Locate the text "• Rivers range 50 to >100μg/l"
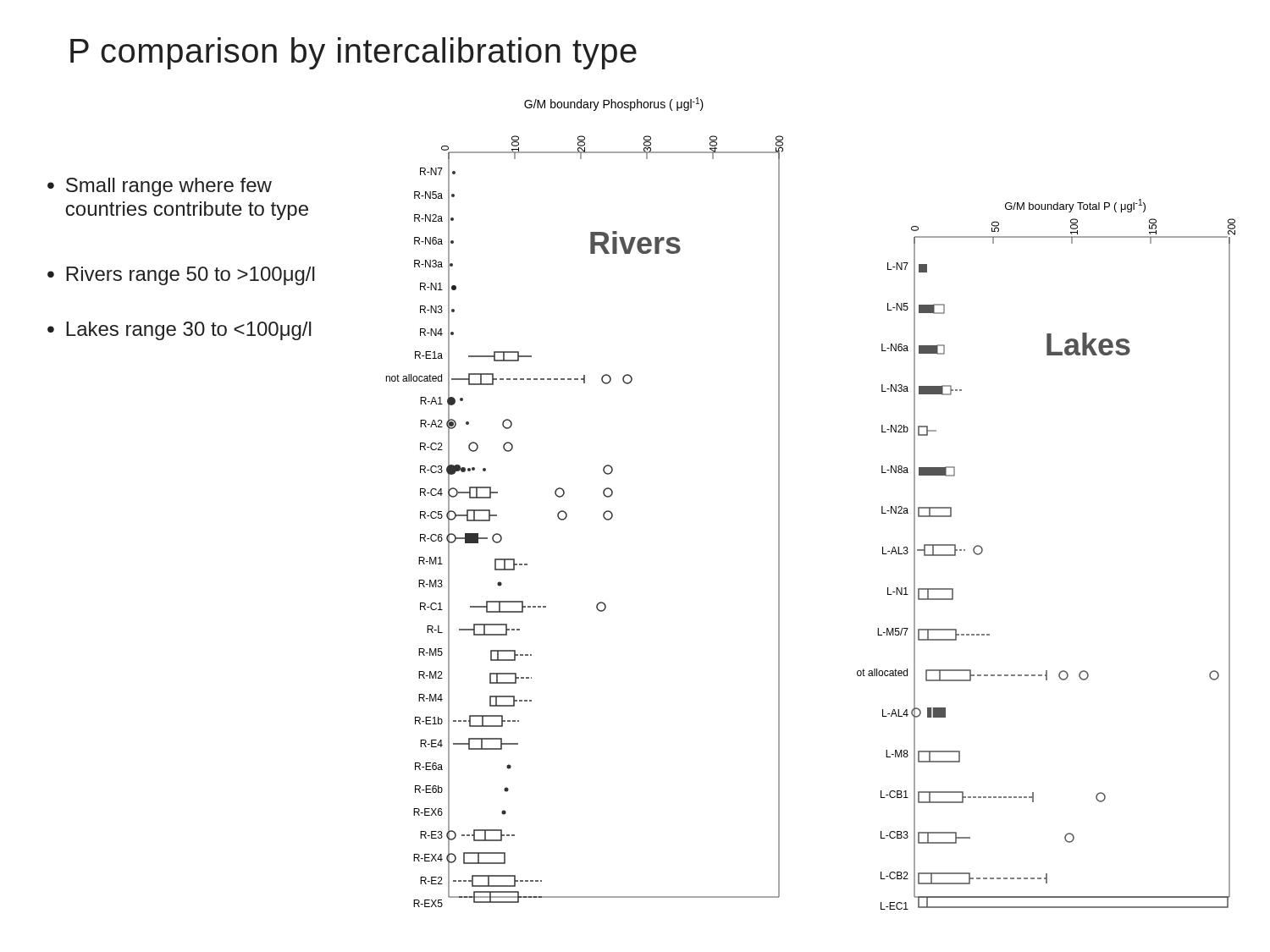Image resolution: width=1270 pixels, height=952 pixels. [x=181, y=274]
